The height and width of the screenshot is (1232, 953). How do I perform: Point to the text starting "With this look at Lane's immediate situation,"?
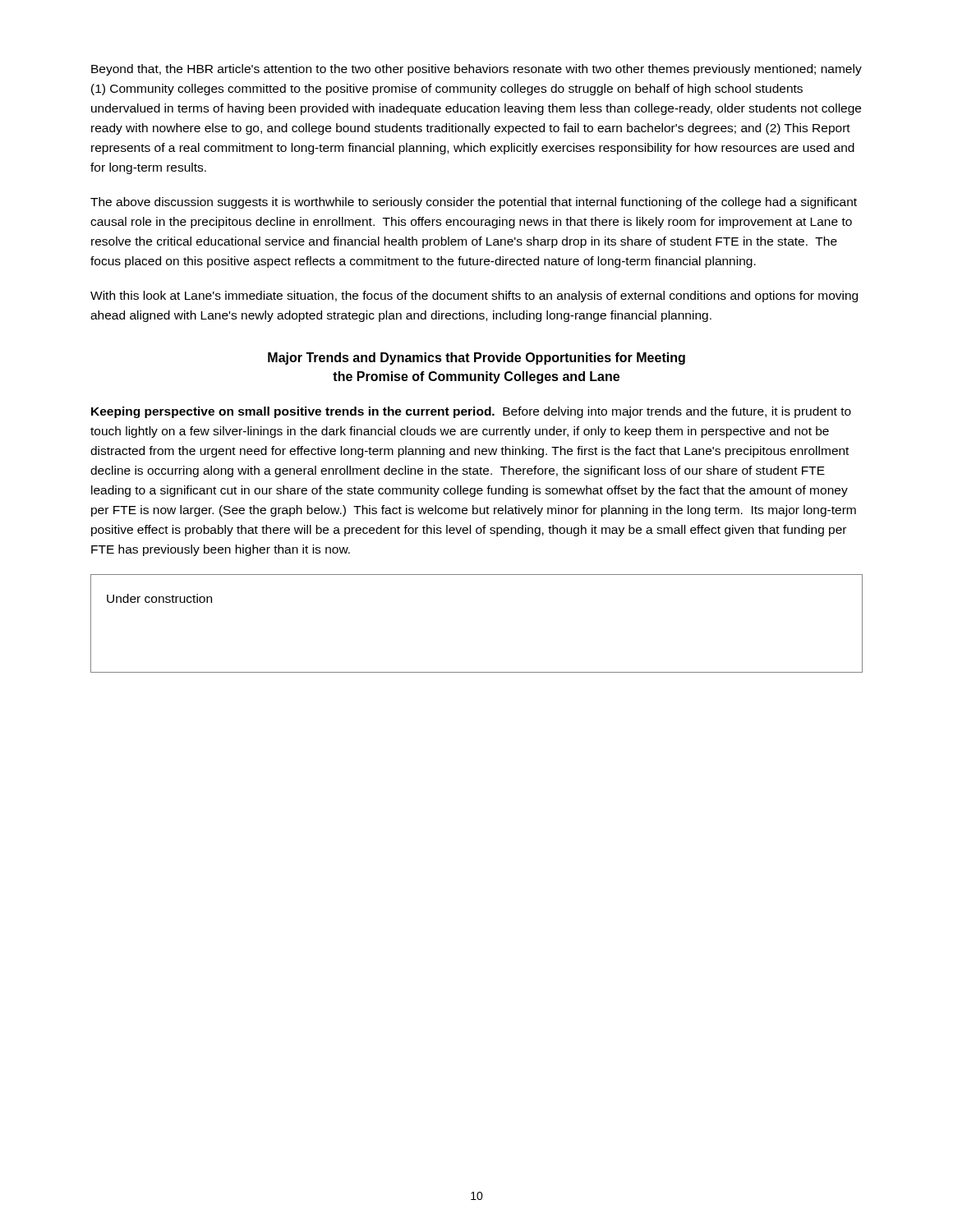click(474, 305)
